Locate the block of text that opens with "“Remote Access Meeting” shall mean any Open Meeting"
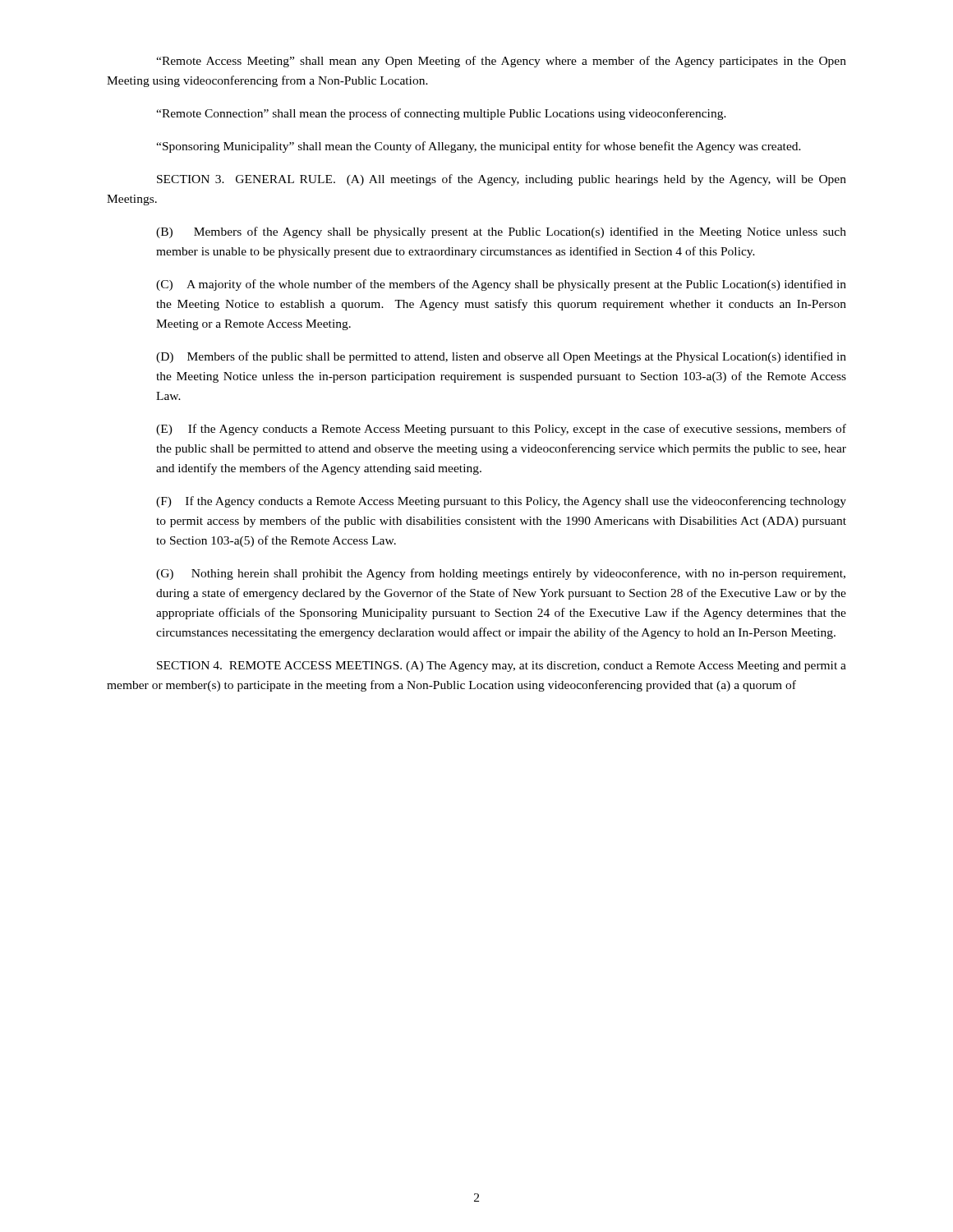This screenshot has width=953, height=1232. 476,70
